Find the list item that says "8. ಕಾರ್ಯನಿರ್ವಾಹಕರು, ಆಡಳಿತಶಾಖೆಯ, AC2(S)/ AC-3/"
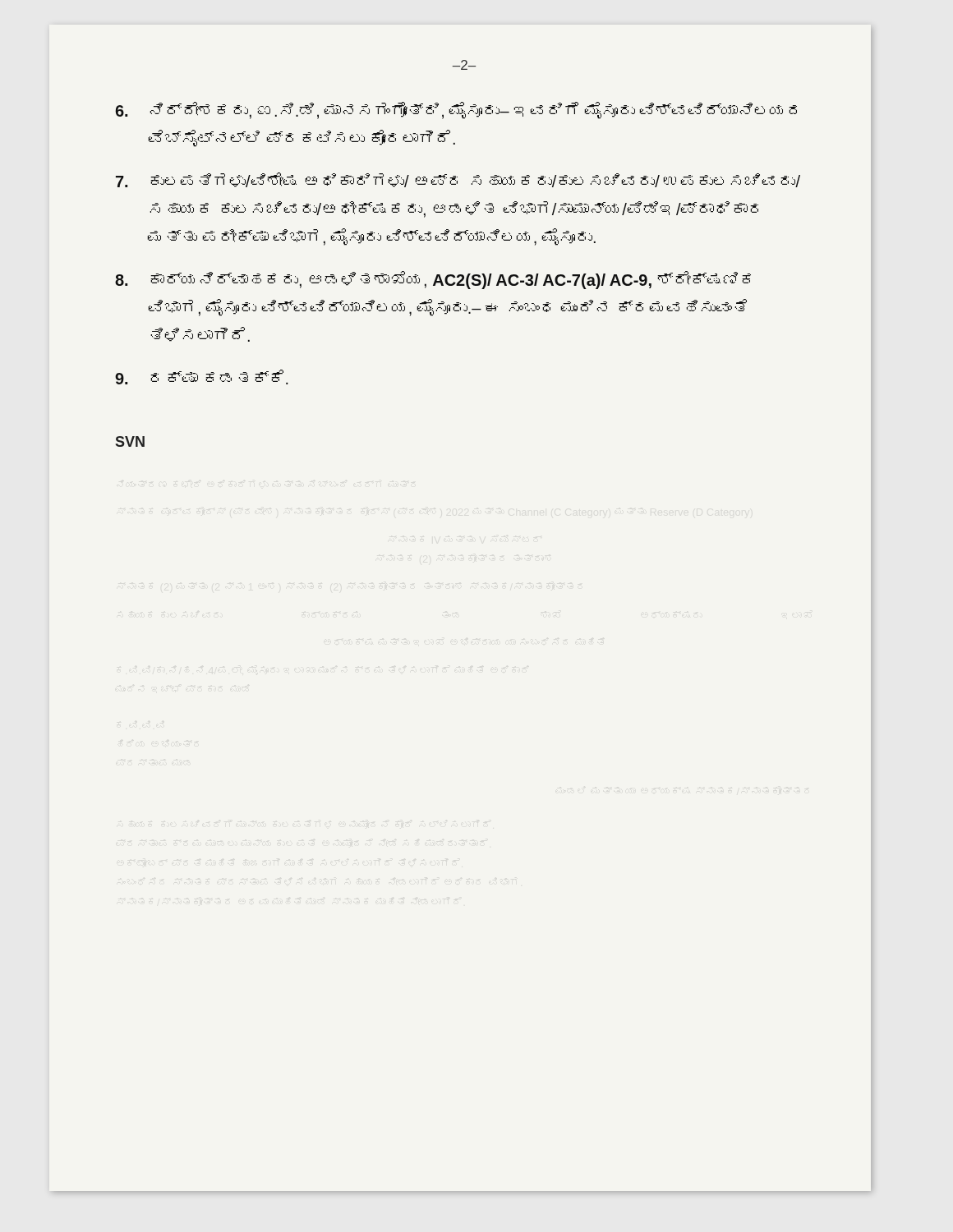This screenshot has width=953, height=1232. [464, 308]
